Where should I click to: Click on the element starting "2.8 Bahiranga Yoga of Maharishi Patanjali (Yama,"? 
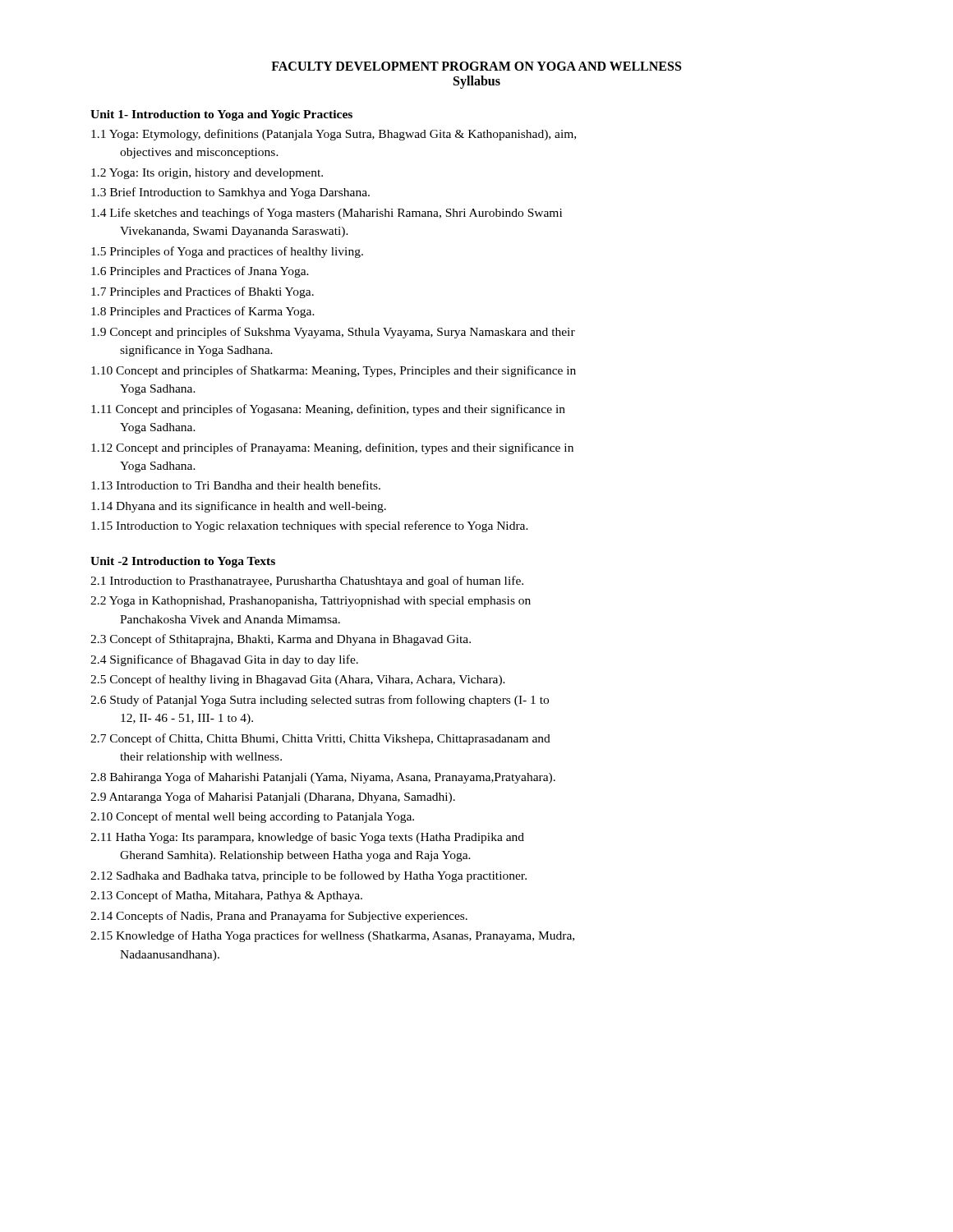coord(323,776)
